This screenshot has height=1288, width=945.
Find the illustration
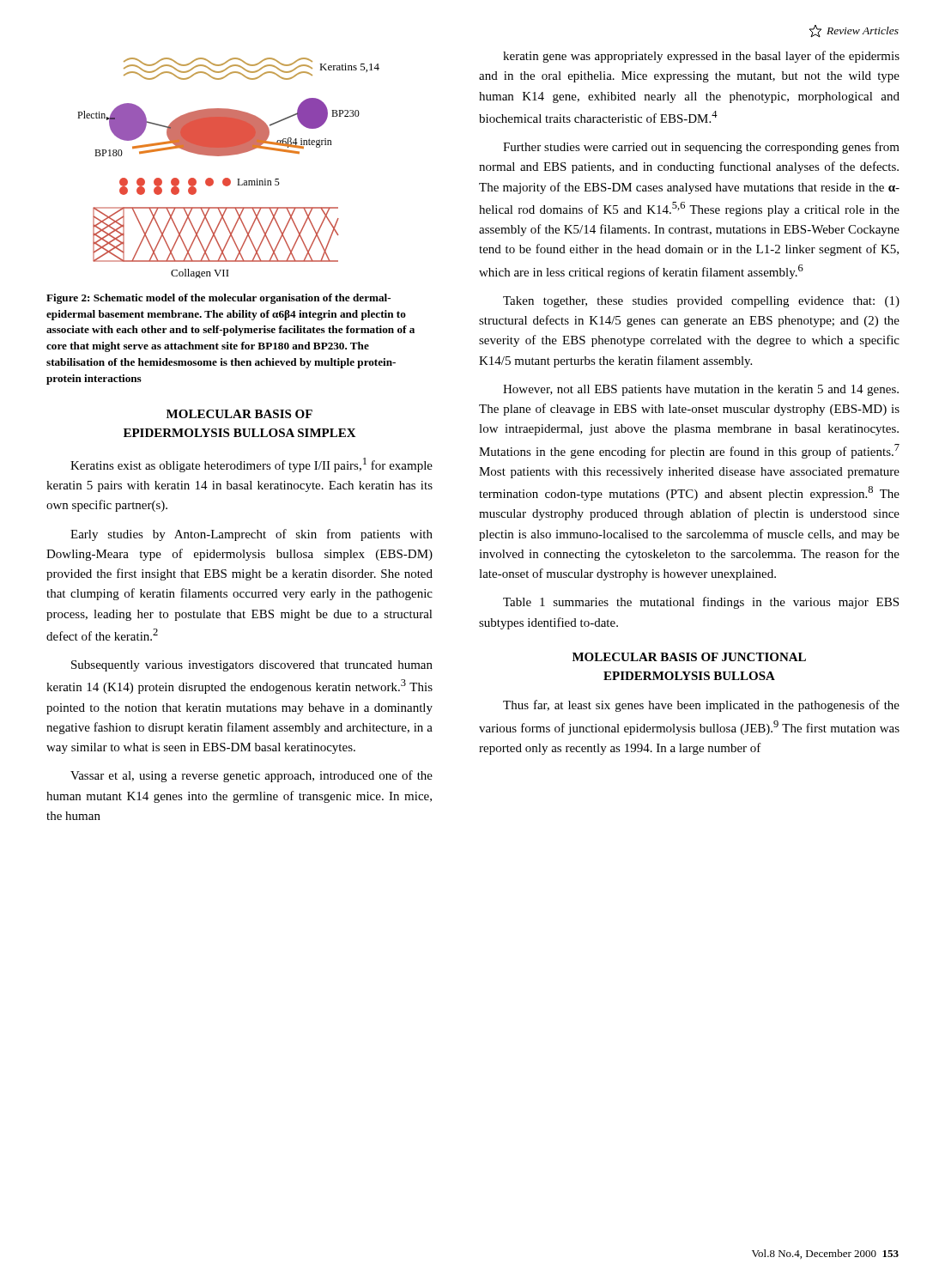231,164
